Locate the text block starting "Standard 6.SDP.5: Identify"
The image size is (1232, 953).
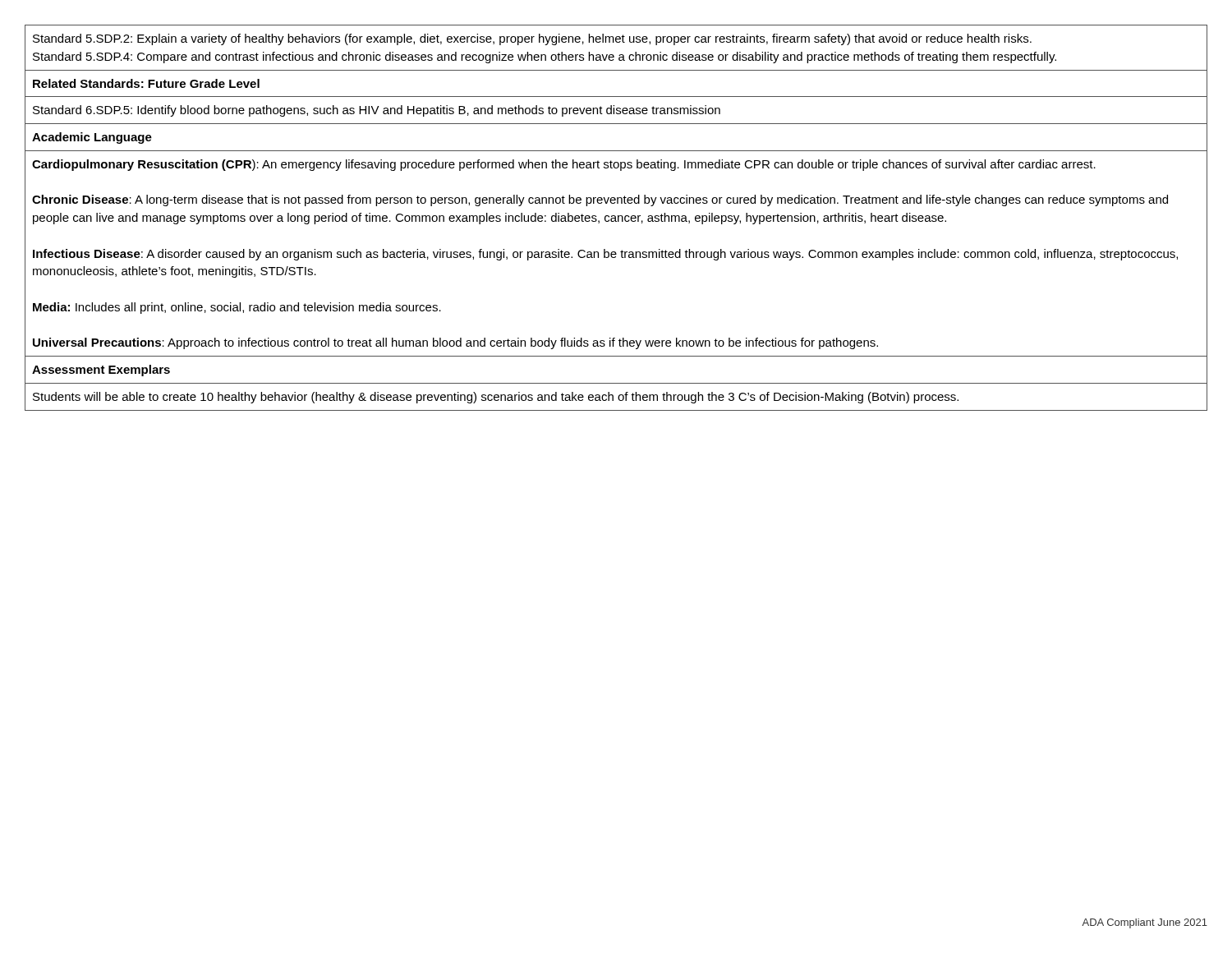pyautogui.click(x=376, y=110)
